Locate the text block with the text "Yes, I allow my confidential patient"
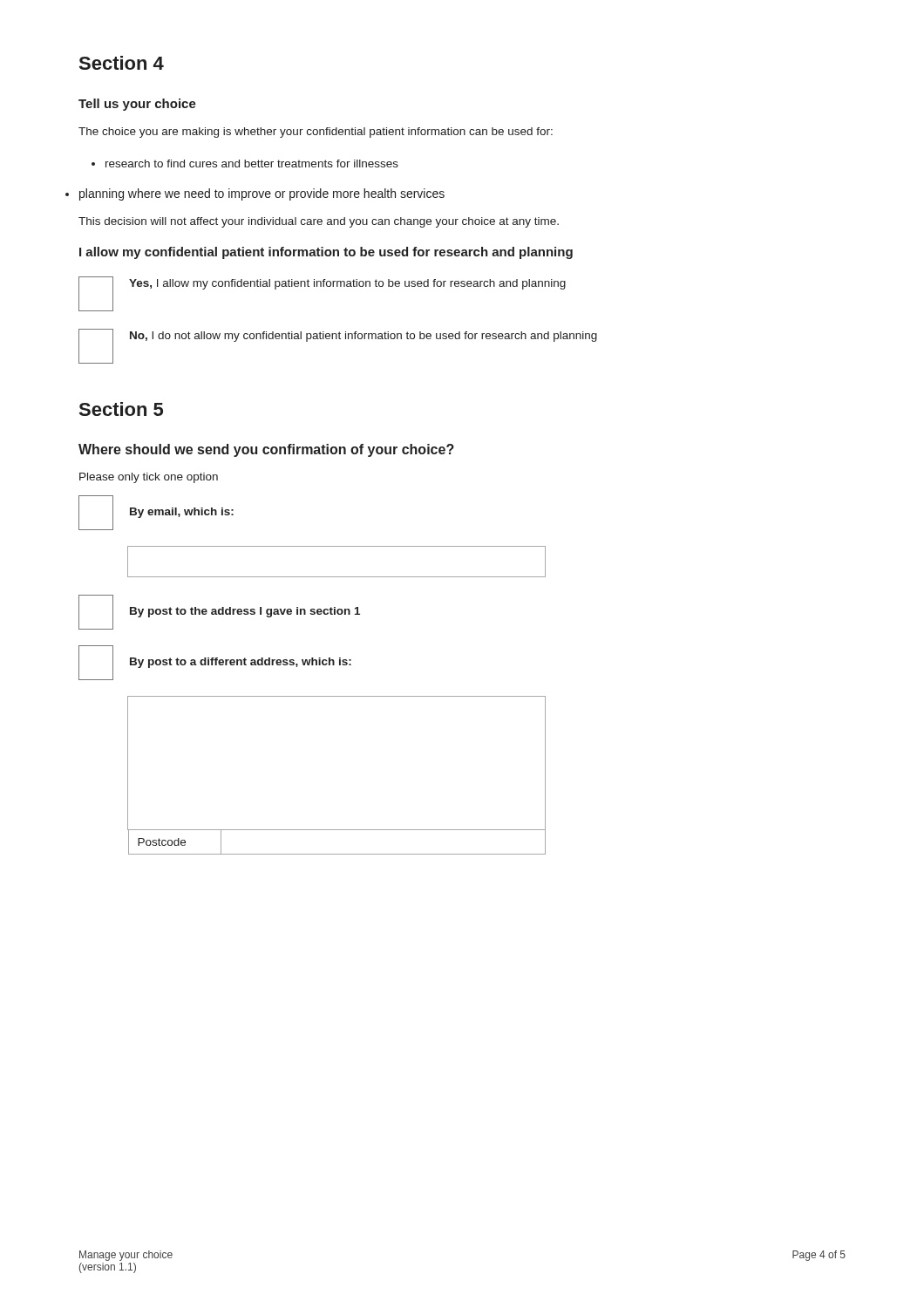This screenshot has height=1308, width=924. point(462,293)
